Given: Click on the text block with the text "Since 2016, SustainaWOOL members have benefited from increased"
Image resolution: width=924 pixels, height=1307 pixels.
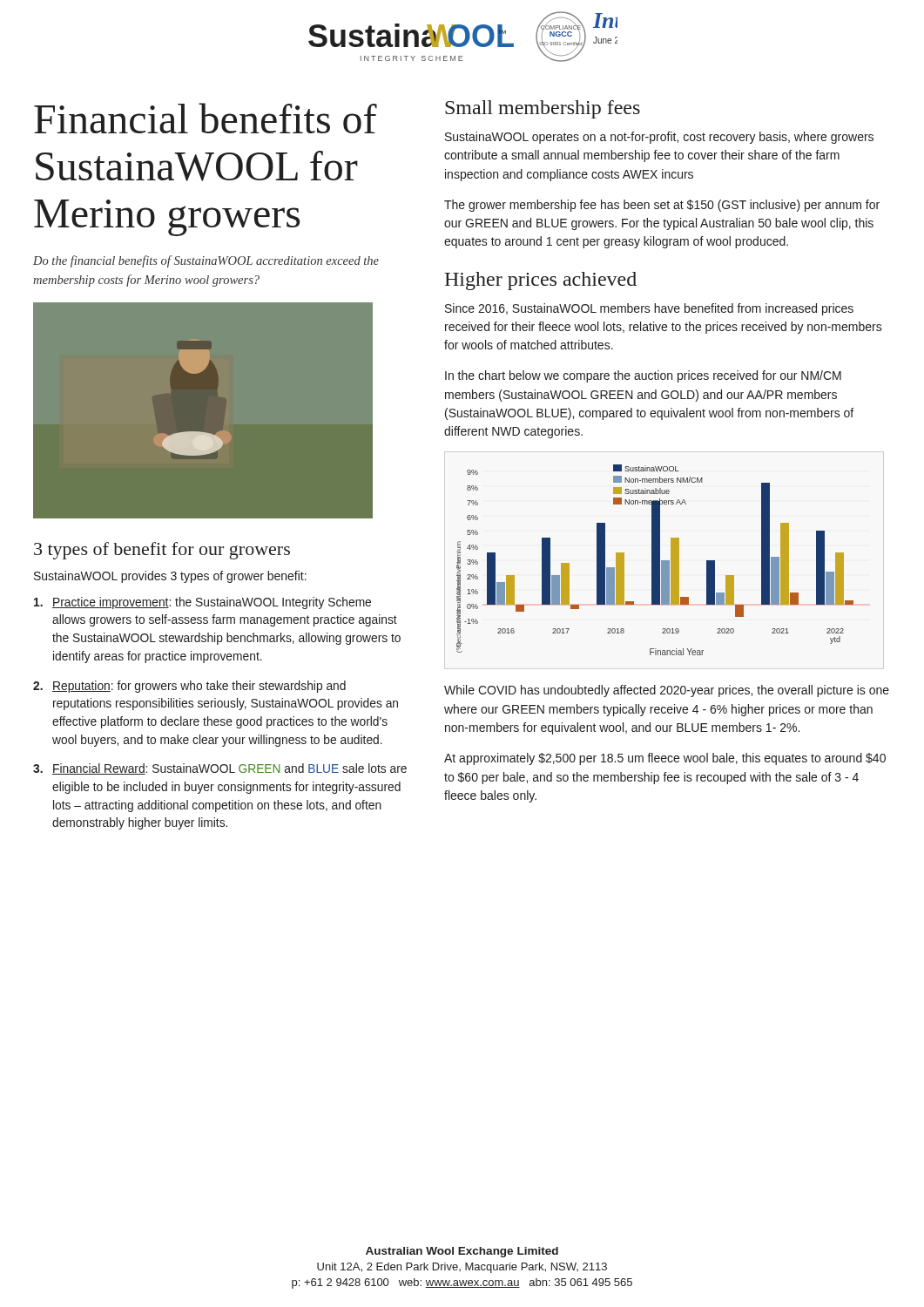Looking at the screenshot, I should coord(663,327).
